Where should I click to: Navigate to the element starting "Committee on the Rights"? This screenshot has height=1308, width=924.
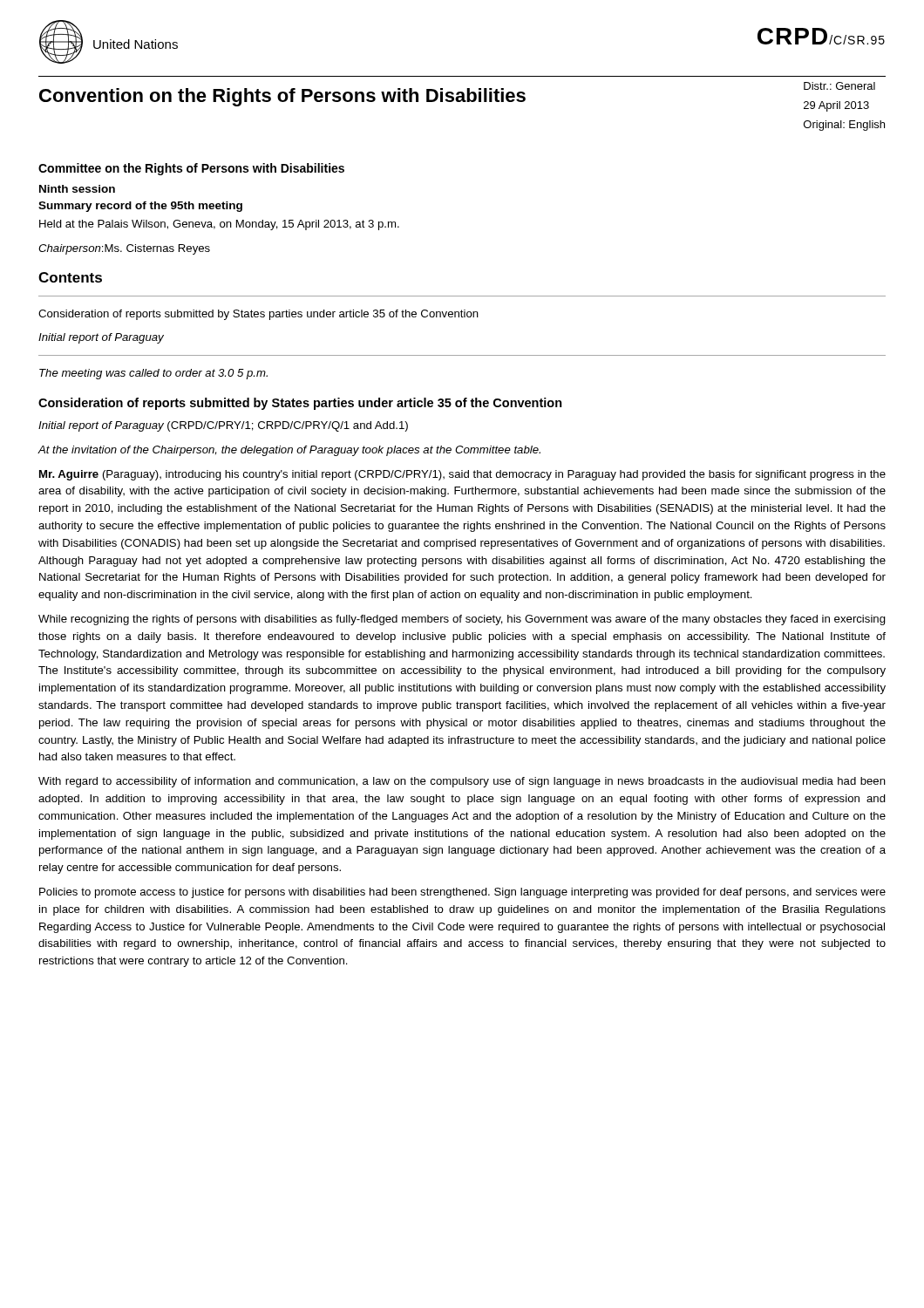pyautogui.click(x=191, y=169)
